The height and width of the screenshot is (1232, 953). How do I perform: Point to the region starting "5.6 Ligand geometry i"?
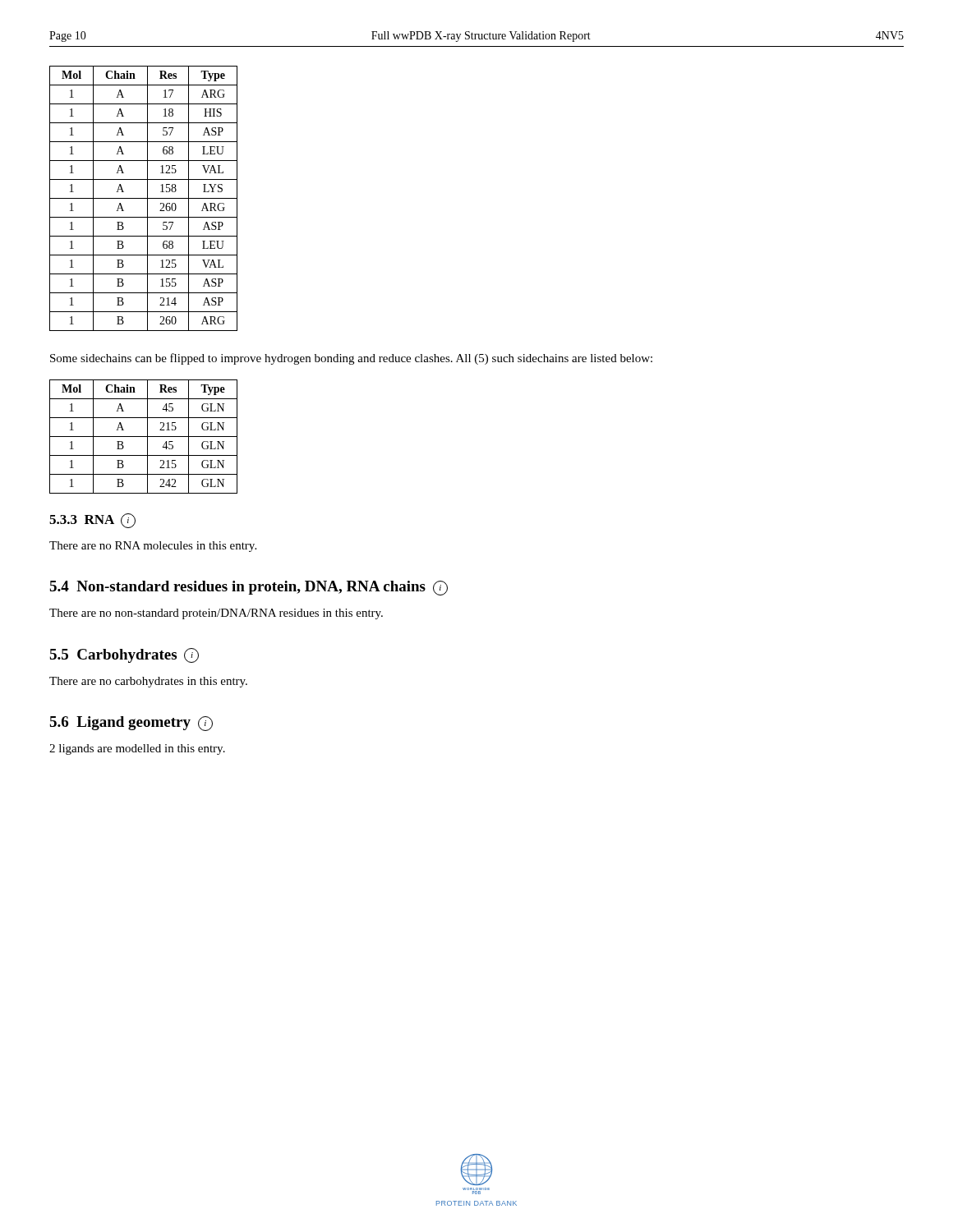pyautogui.click(x=131, y=722)
